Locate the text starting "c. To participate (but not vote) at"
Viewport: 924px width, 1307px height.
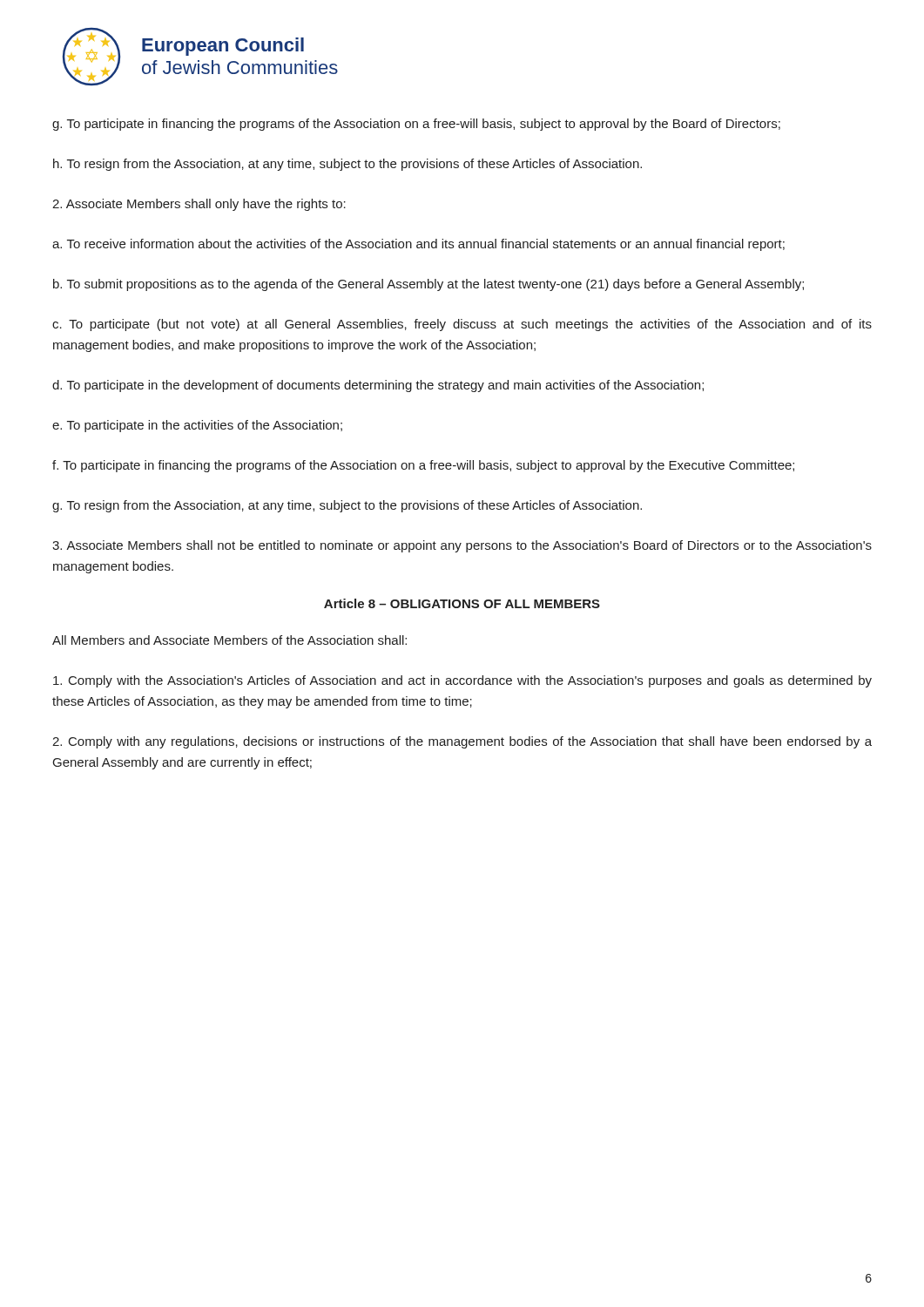[x=462, y=334]
